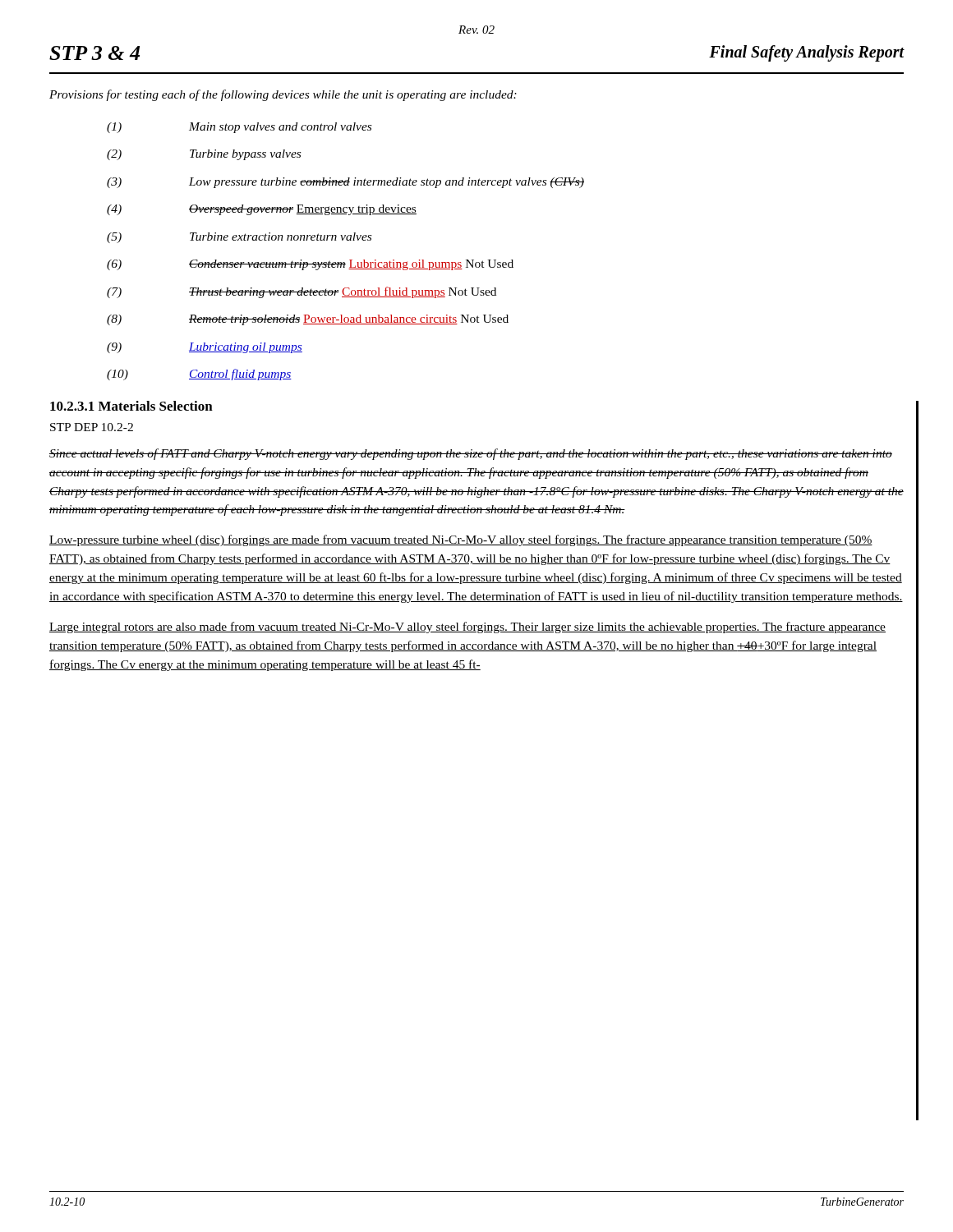Point to the block beginning "(3) Low pressure turbine combined intermediate"
Viewport: 953px width, 1232px height.
tap(317, 182)
